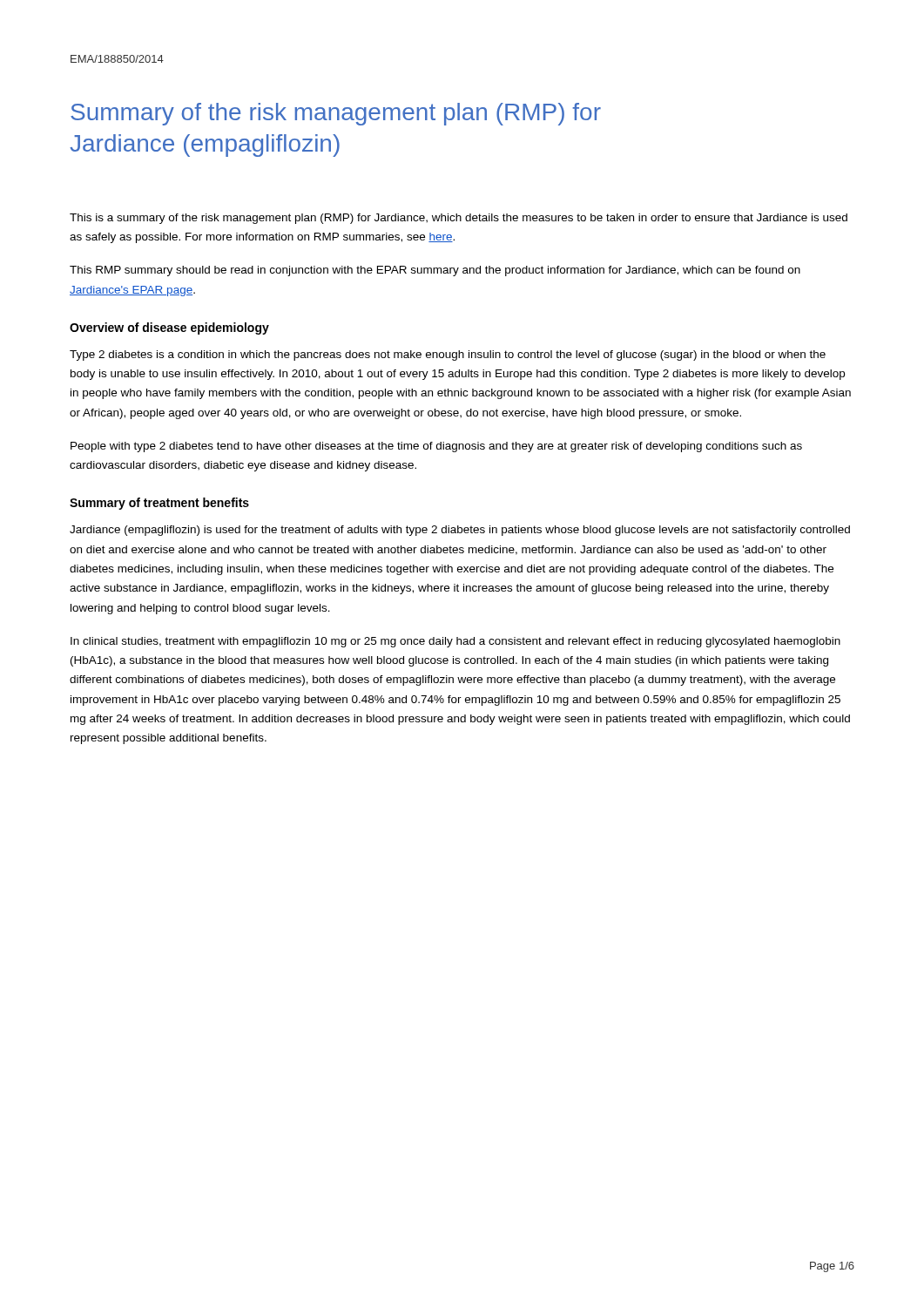Click the passage that begins "This is a"

click(459, 227)
